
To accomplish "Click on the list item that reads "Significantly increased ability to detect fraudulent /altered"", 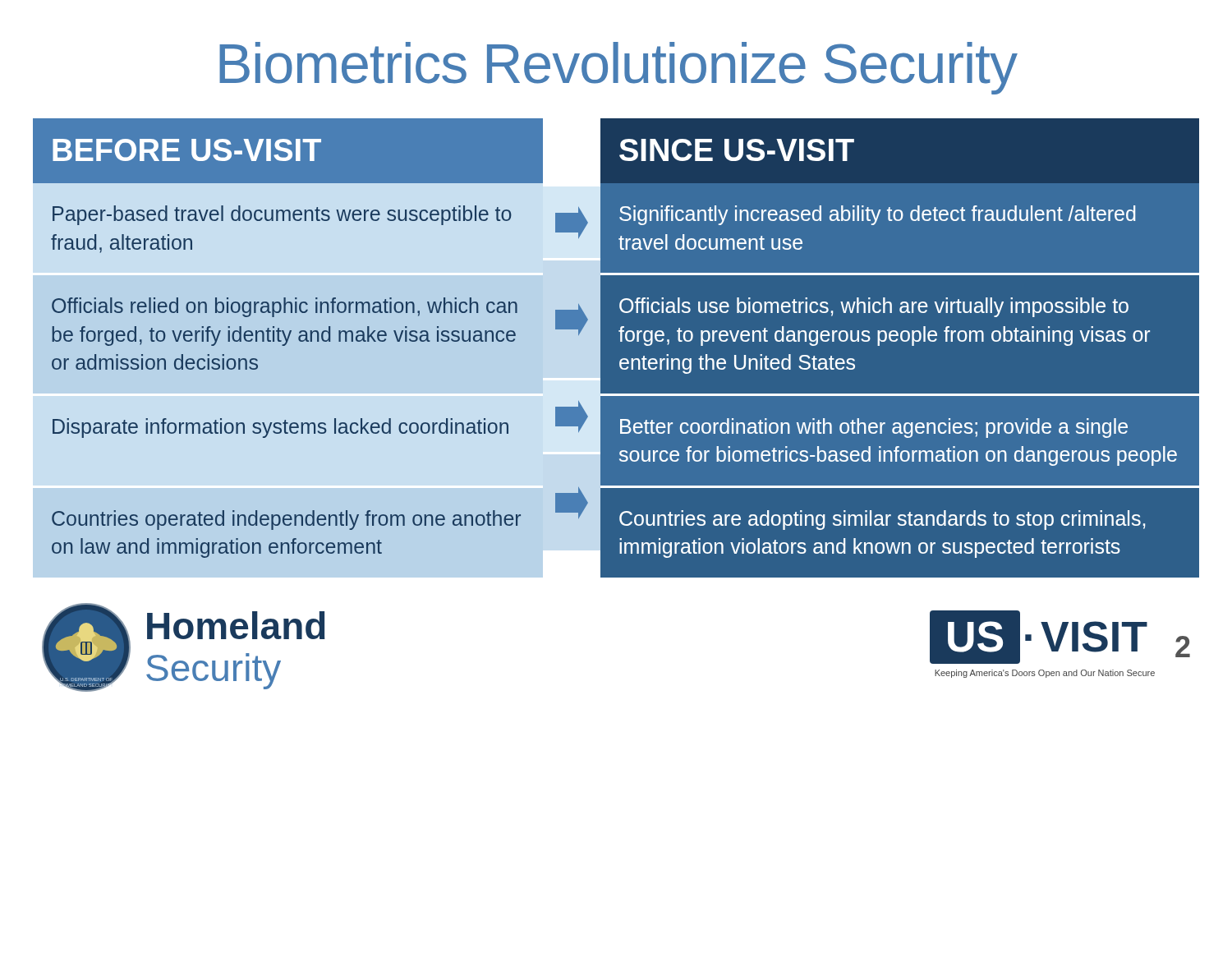I will click(878, 228).
